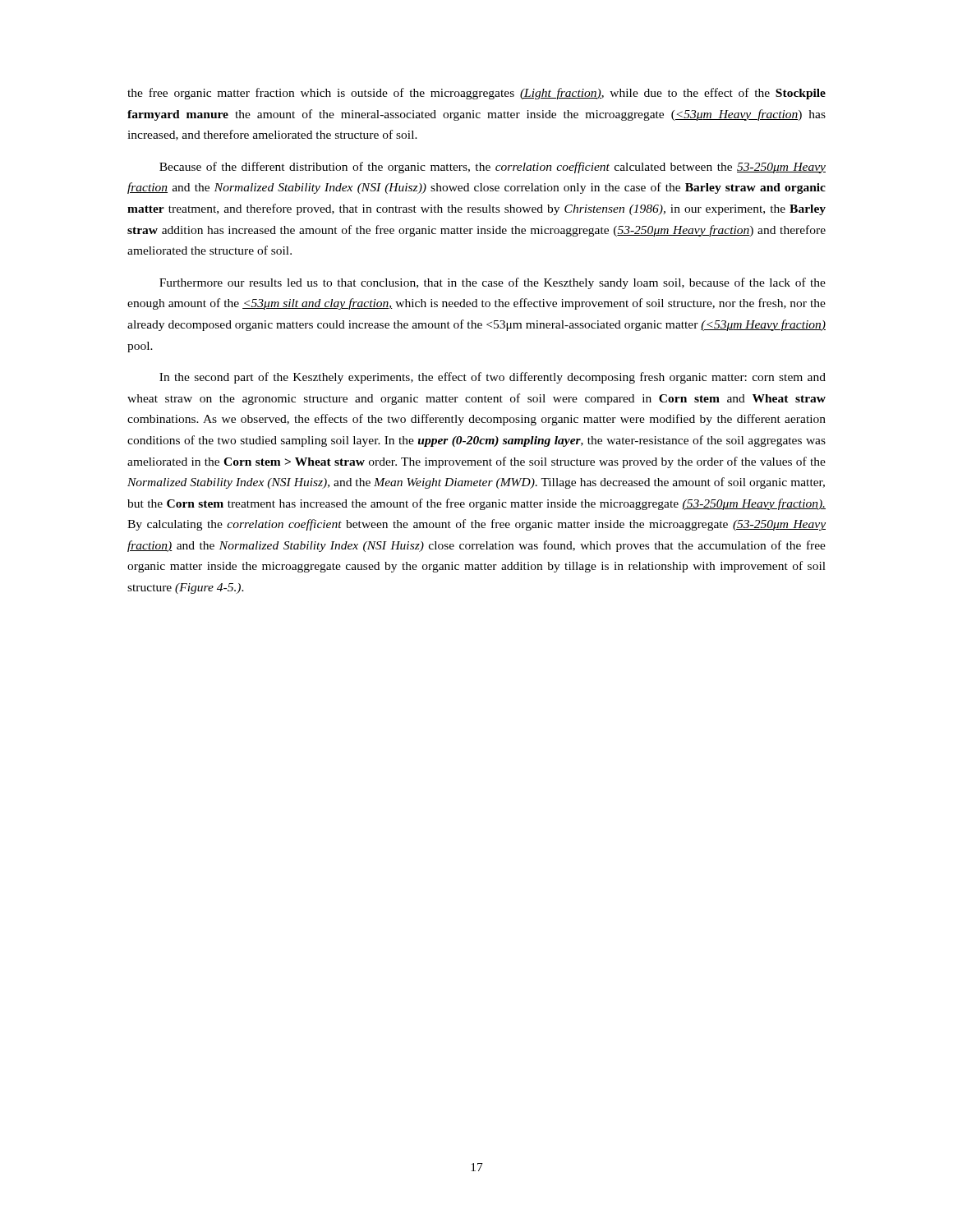Viewport: 953px width, 1232px height.
Task: Locate the passage starting "Furthermore our results led"
Action: tap(476, 313)
